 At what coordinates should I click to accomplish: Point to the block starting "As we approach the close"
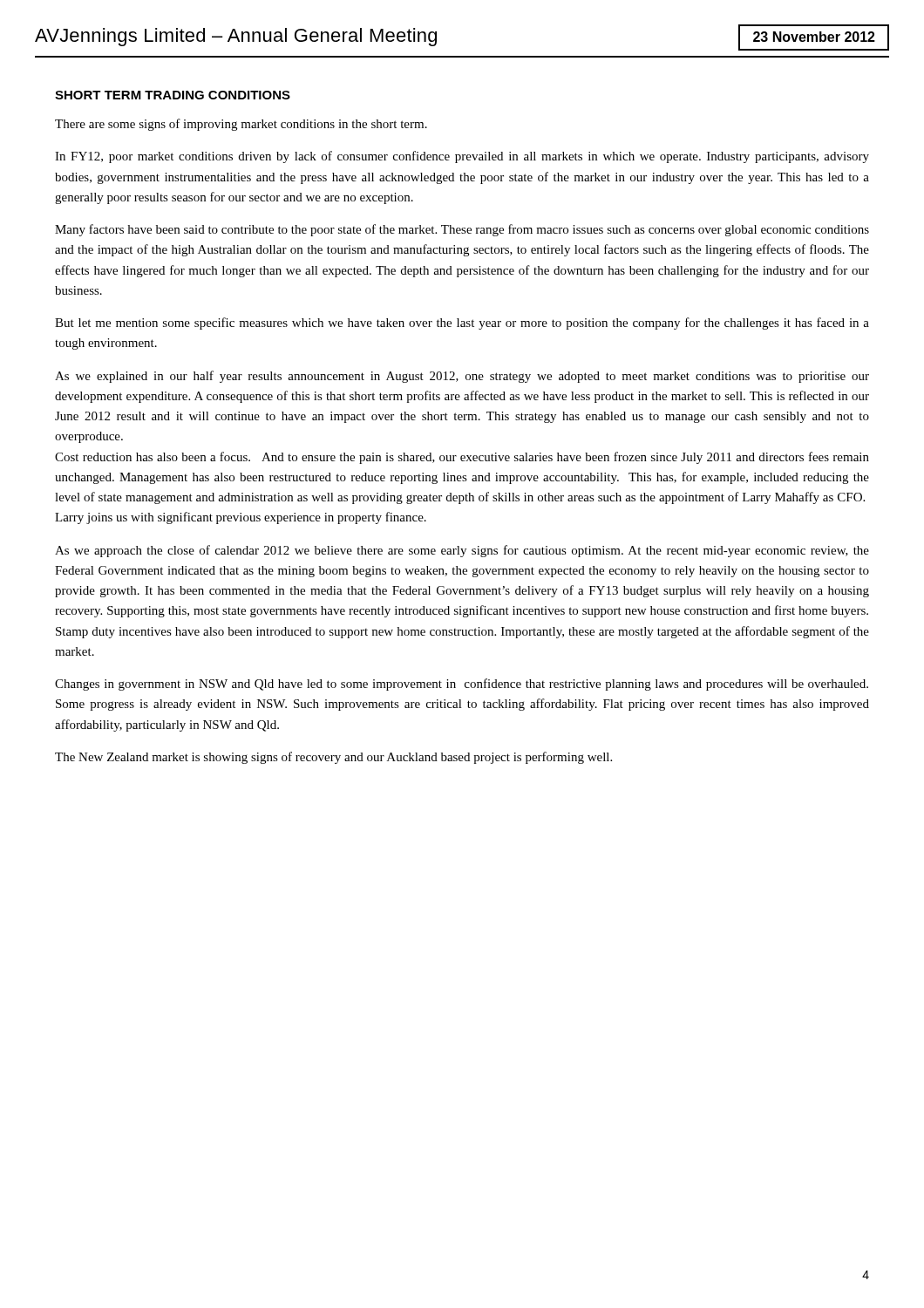(462, 601)
